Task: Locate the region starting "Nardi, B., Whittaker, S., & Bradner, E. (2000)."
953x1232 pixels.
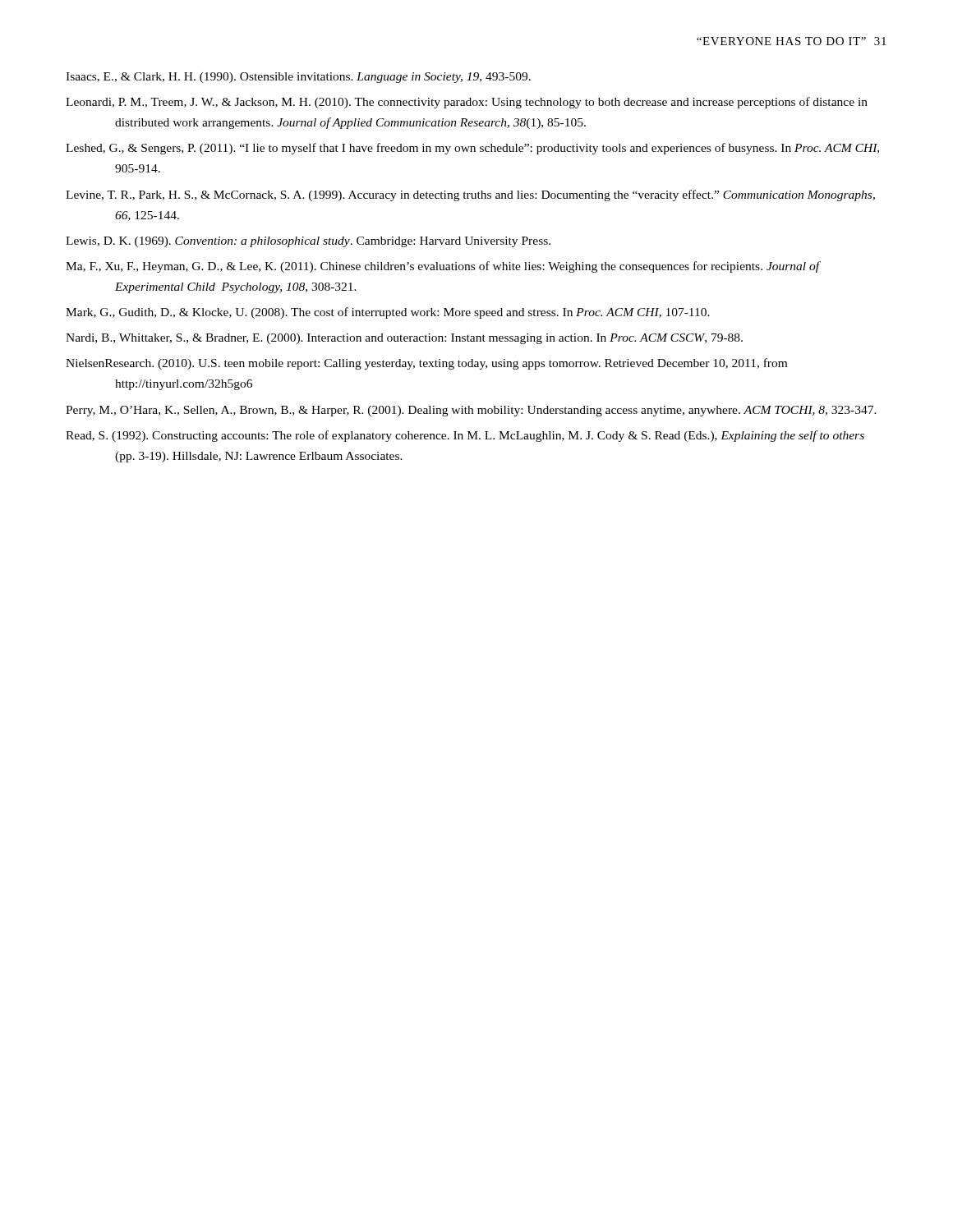Action: click(405, 337)
